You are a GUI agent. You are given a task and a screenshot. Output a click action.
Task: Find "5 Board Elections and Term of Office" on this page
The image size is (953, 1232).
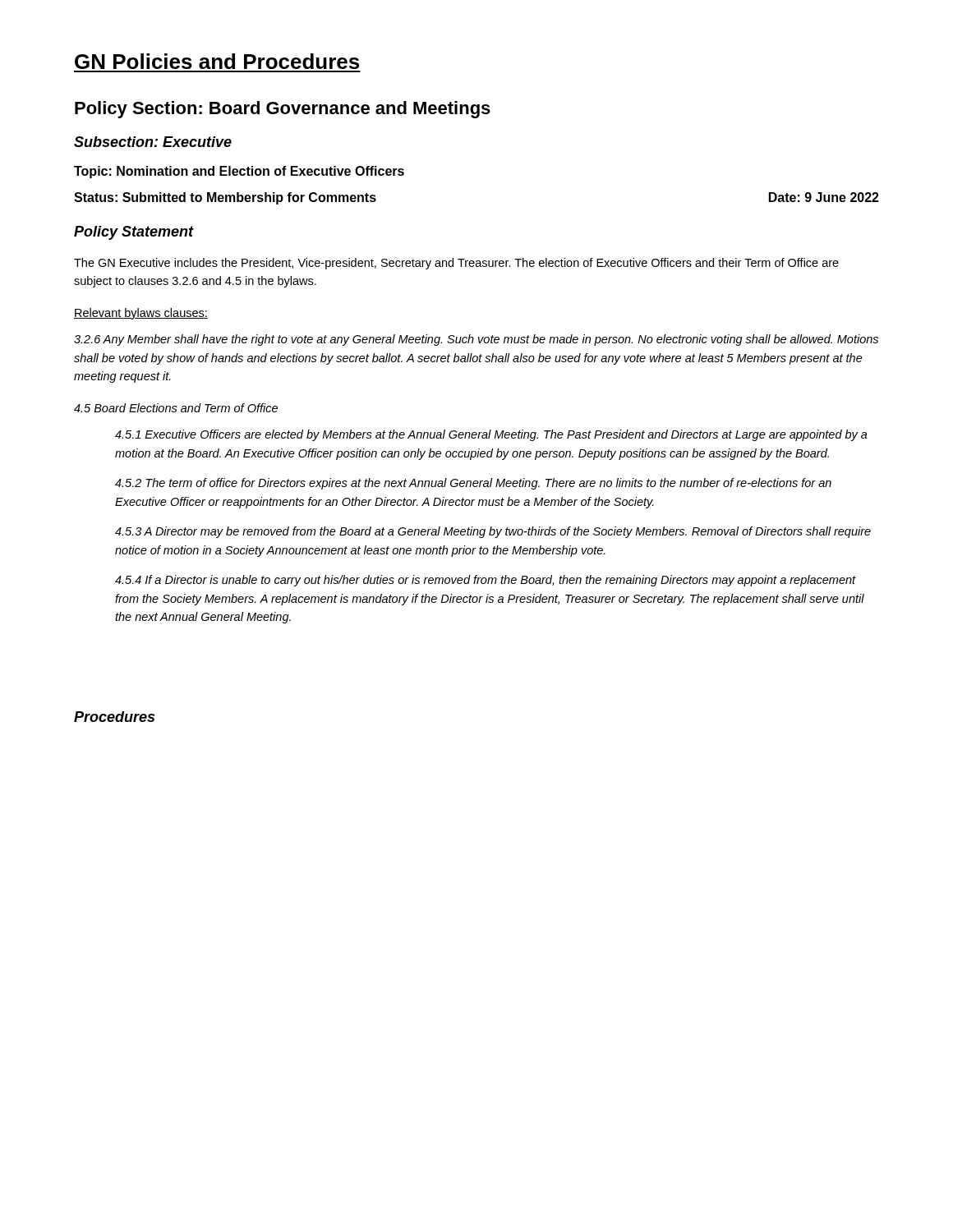click(176, 408)
